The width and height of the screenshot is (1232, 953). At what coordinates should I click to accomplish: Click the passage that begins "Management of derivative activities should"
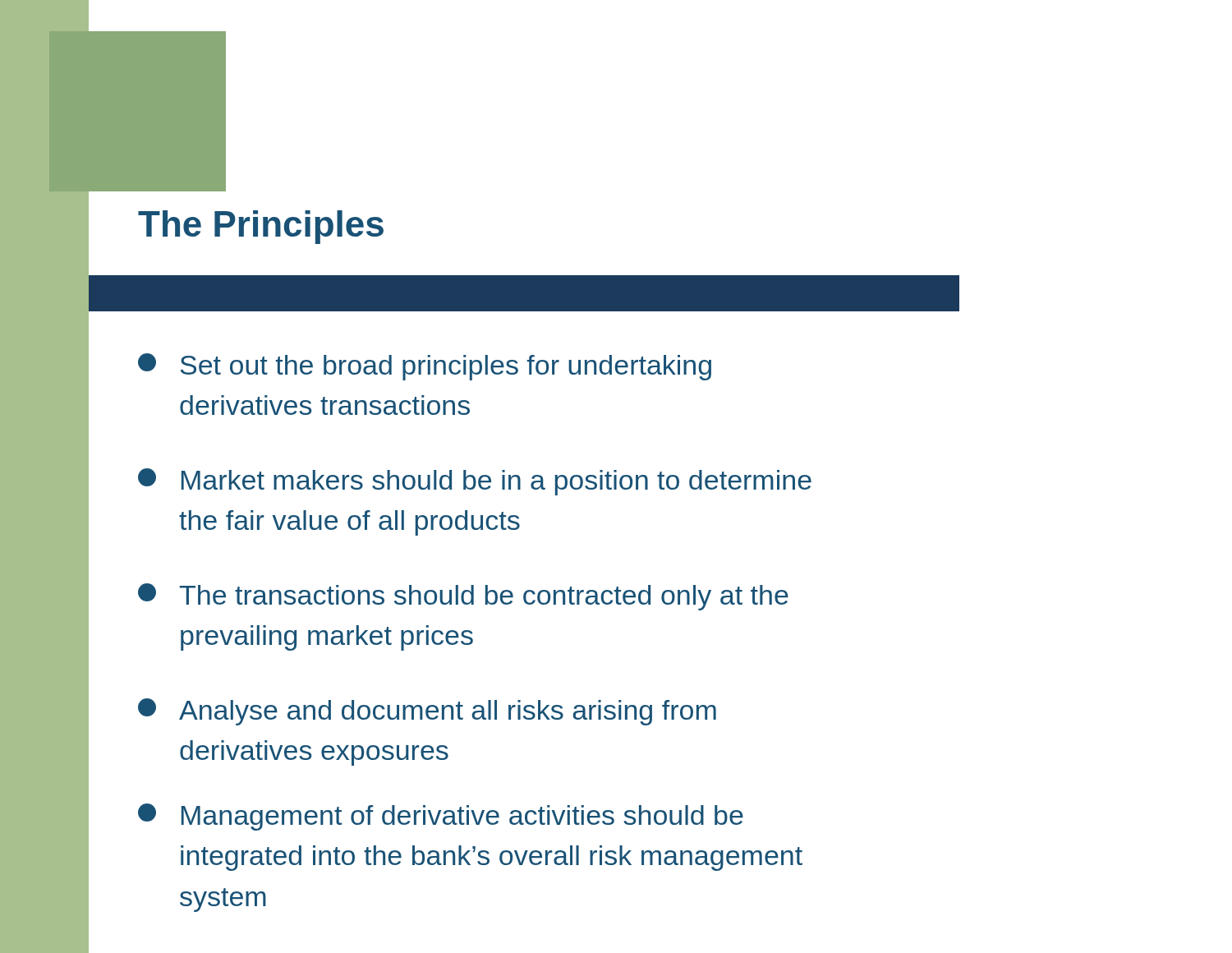[470, 856]
